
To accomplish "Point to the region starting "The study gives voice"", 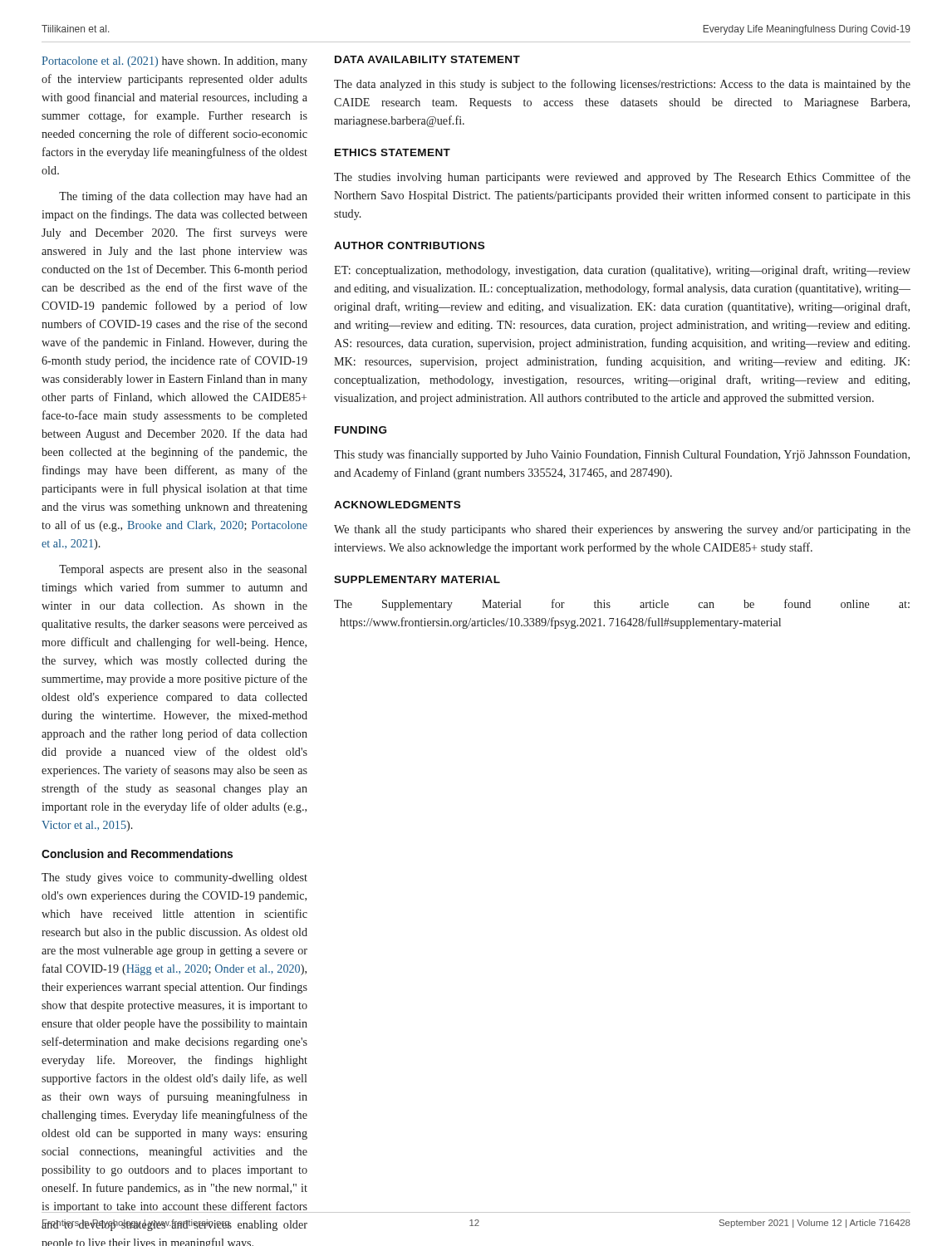I will coord(174,1057).
